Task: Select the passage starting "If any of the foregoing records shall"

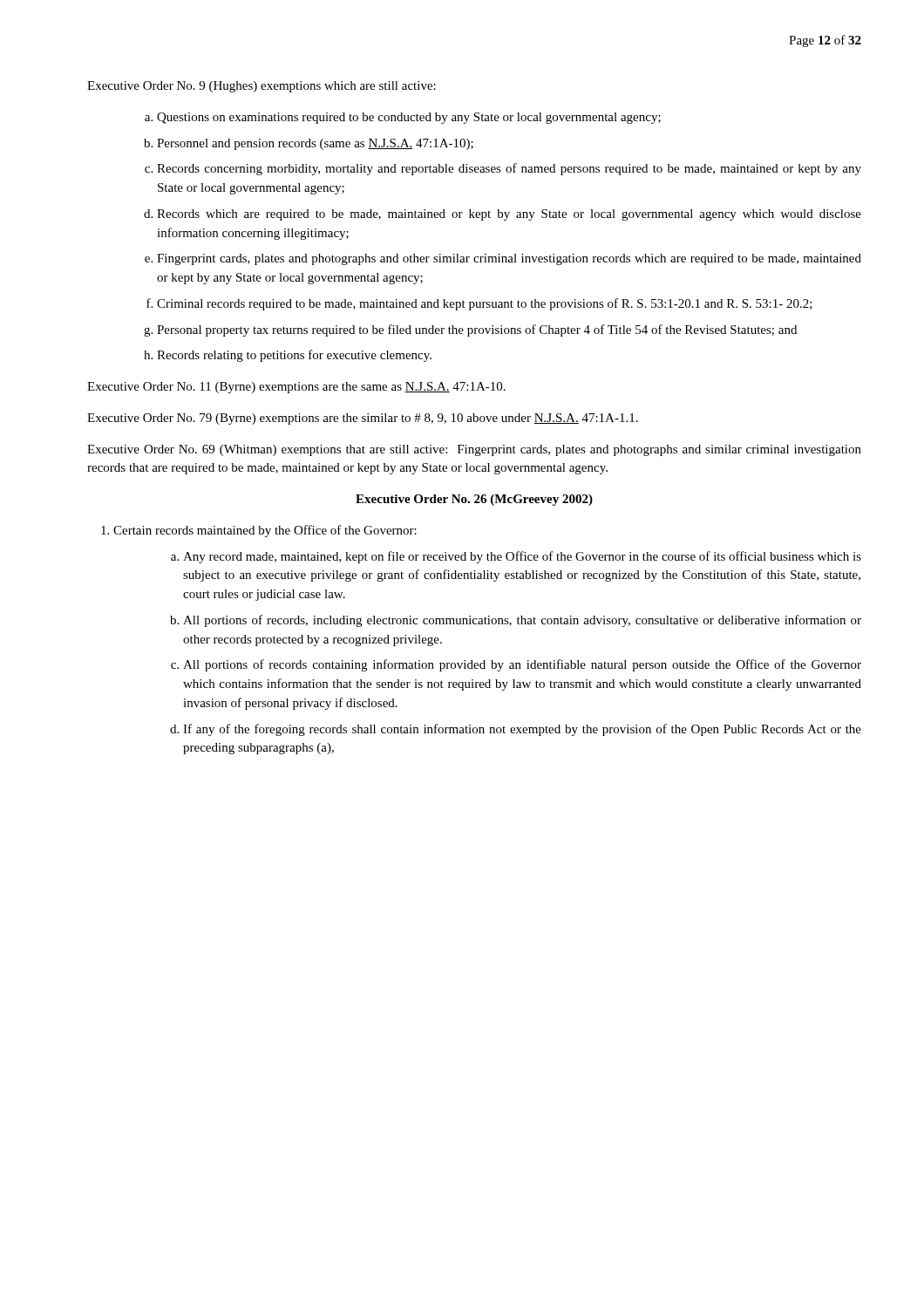Action: (x=522, y=738)
